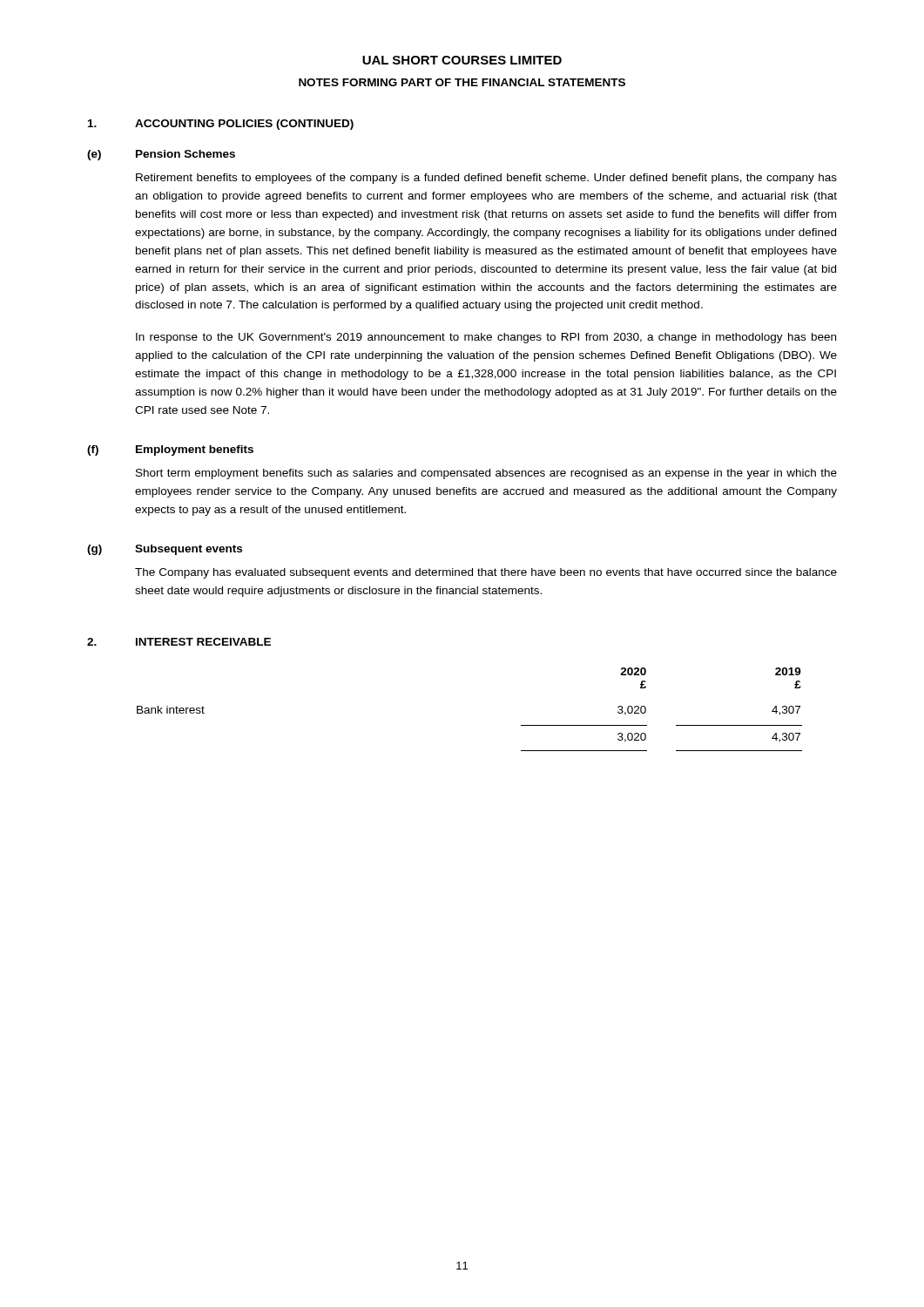Locate the block starting "In response to the UK Government's"
The height and width of the screenshot is (1307, 924).
click(x=486, y=374)
